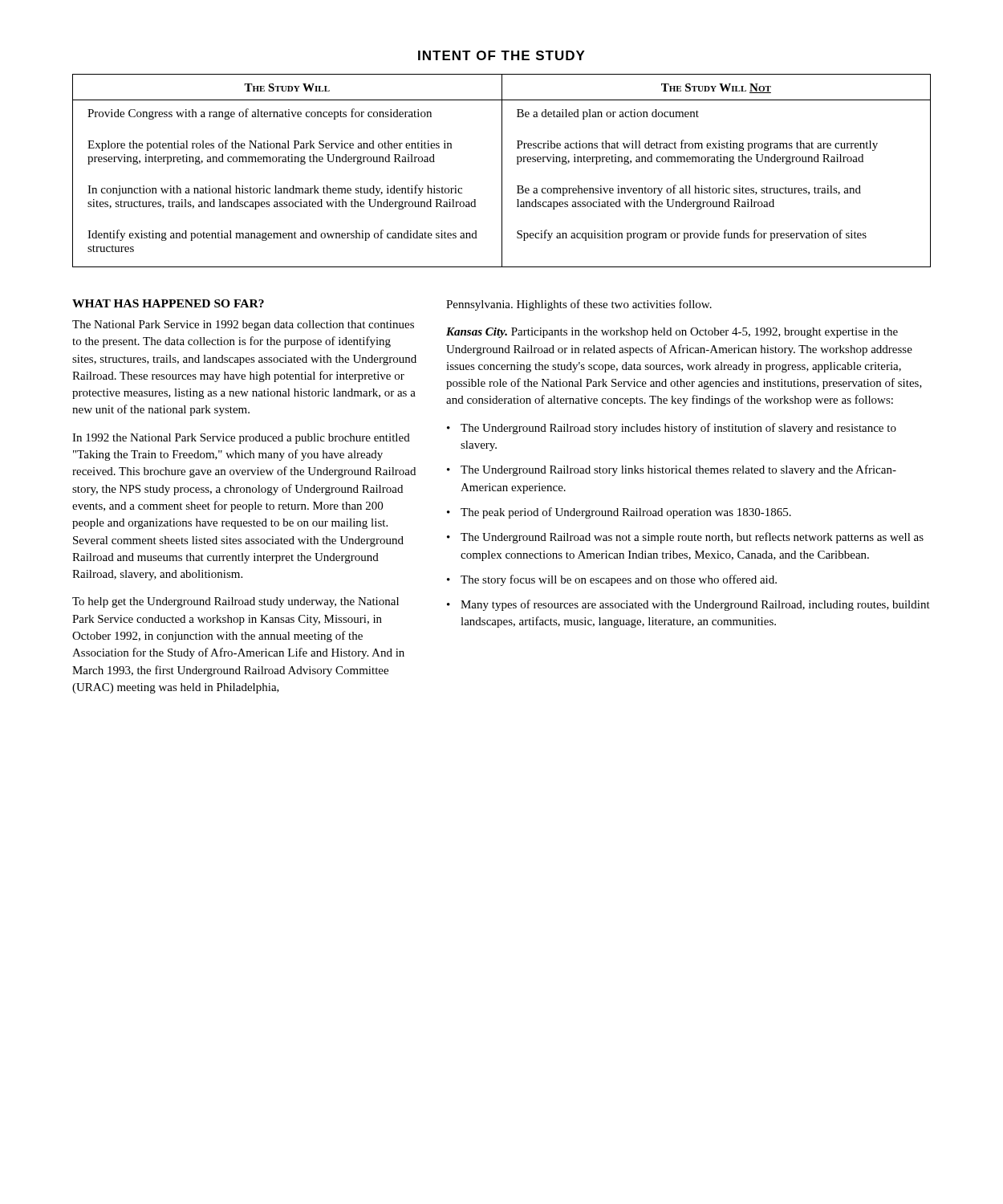Image resolution: width=1003 pixels, height=1204 pixels.
Task: Locate the text starting "In 1992 the National"
Action: click(244, 506)
